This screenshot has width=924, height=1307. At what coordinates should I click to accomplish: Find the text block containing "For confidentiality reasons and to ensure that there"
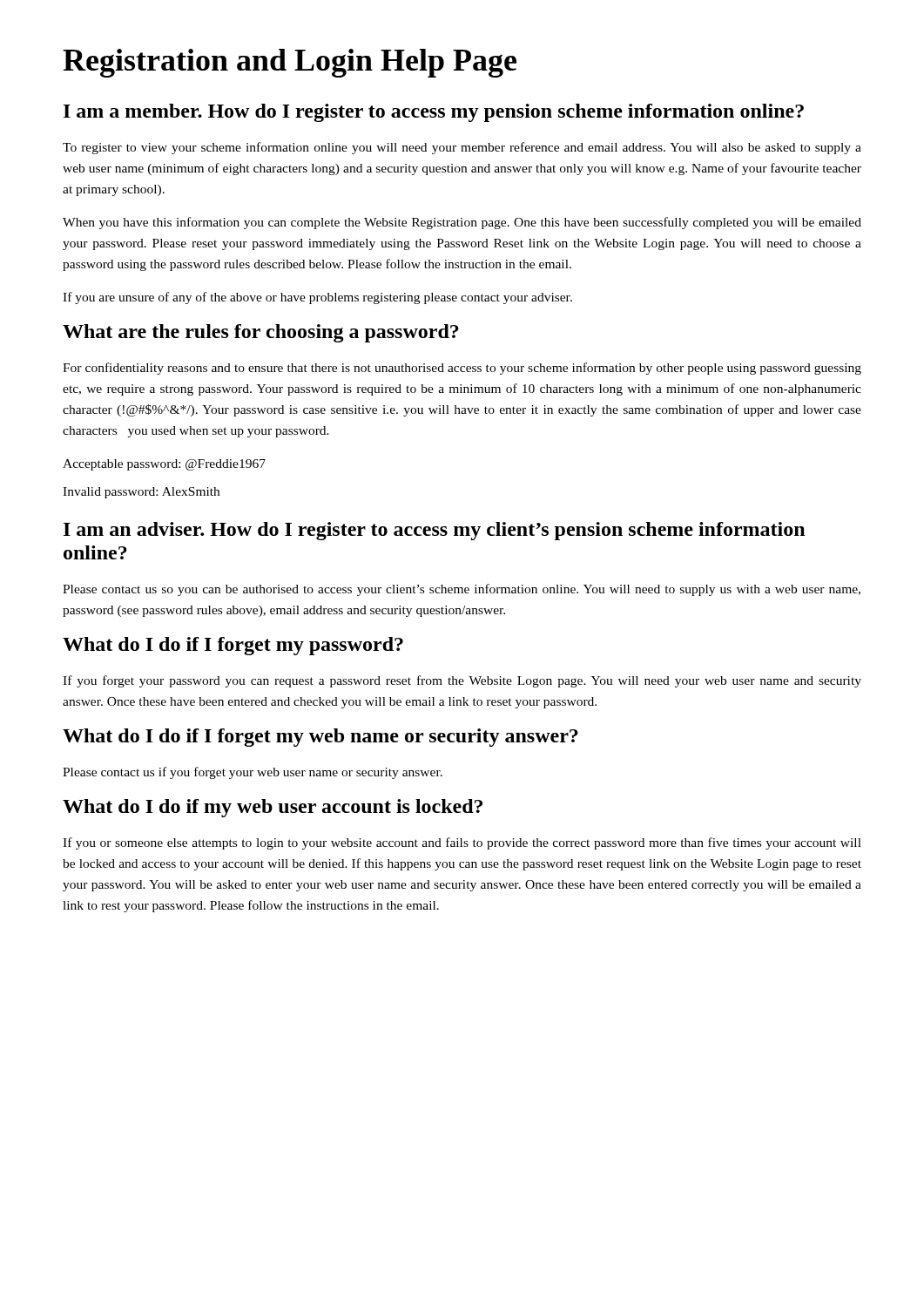[x=462, y=399]
